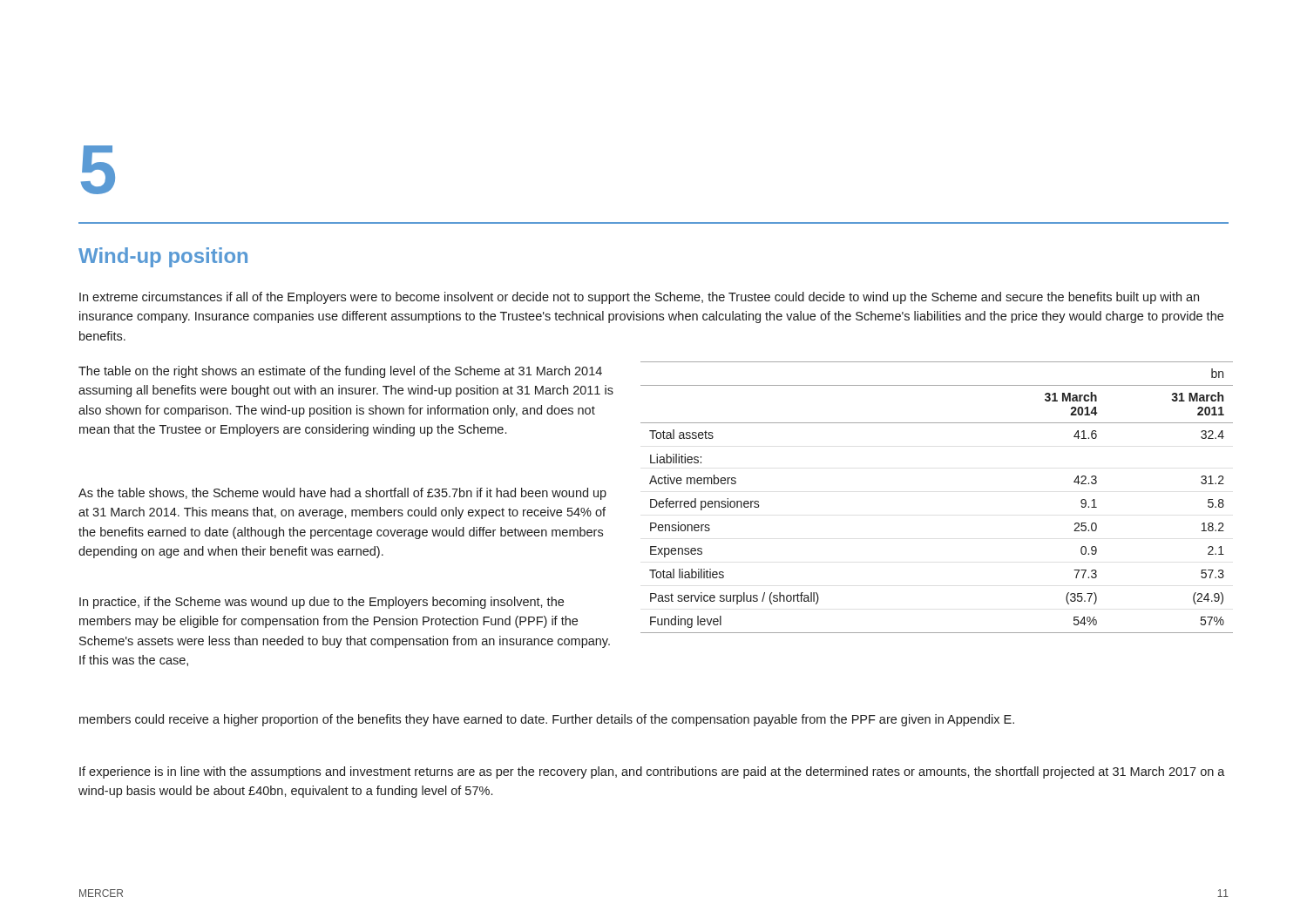Screen dimensions: 924x1307
Task: Locate the block of text that opens with "In practice, if the Scheme"
Action: [345, 631]
